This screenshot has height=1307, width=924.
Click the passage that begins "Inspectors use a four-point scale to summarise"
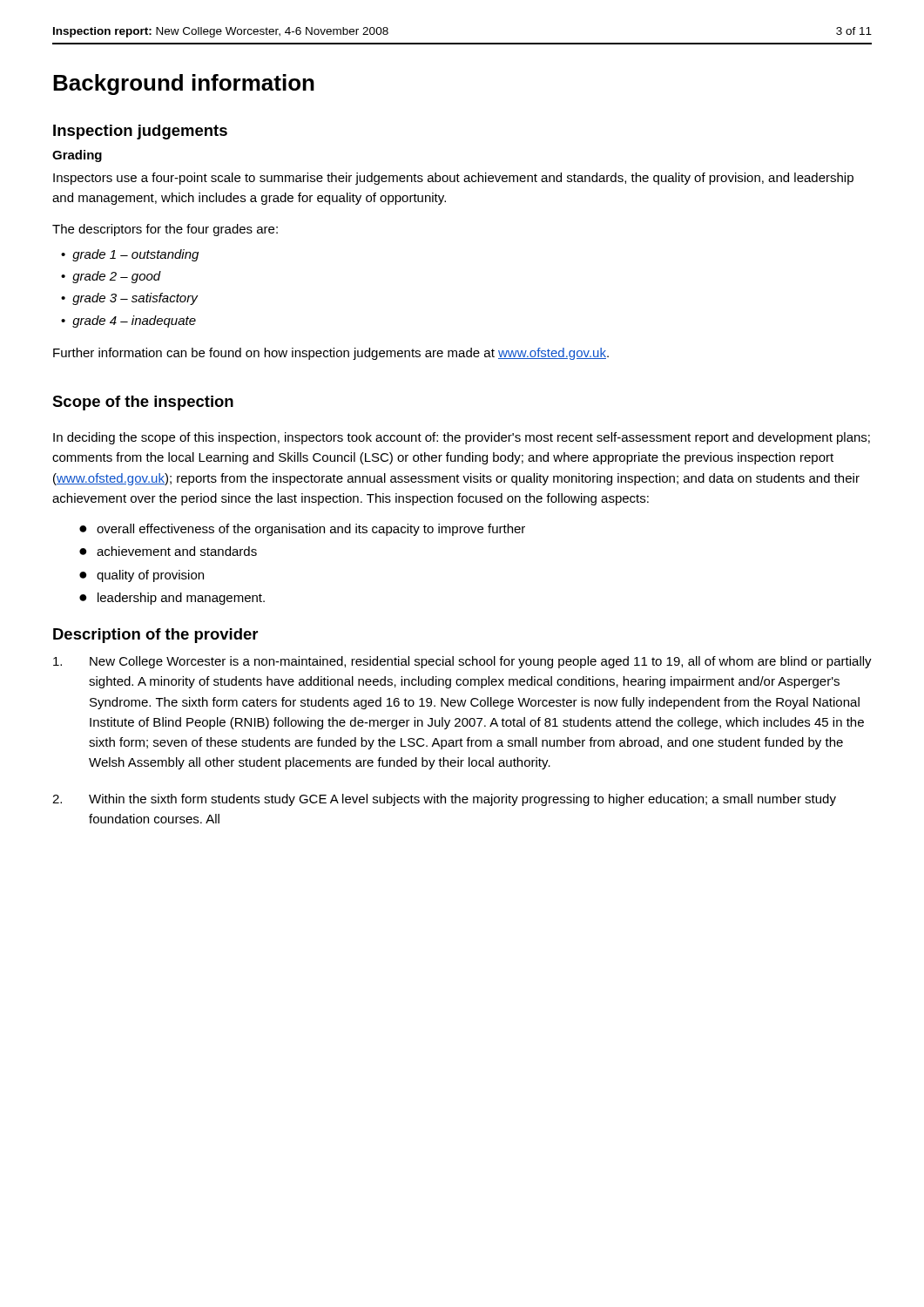coord(453,187)
